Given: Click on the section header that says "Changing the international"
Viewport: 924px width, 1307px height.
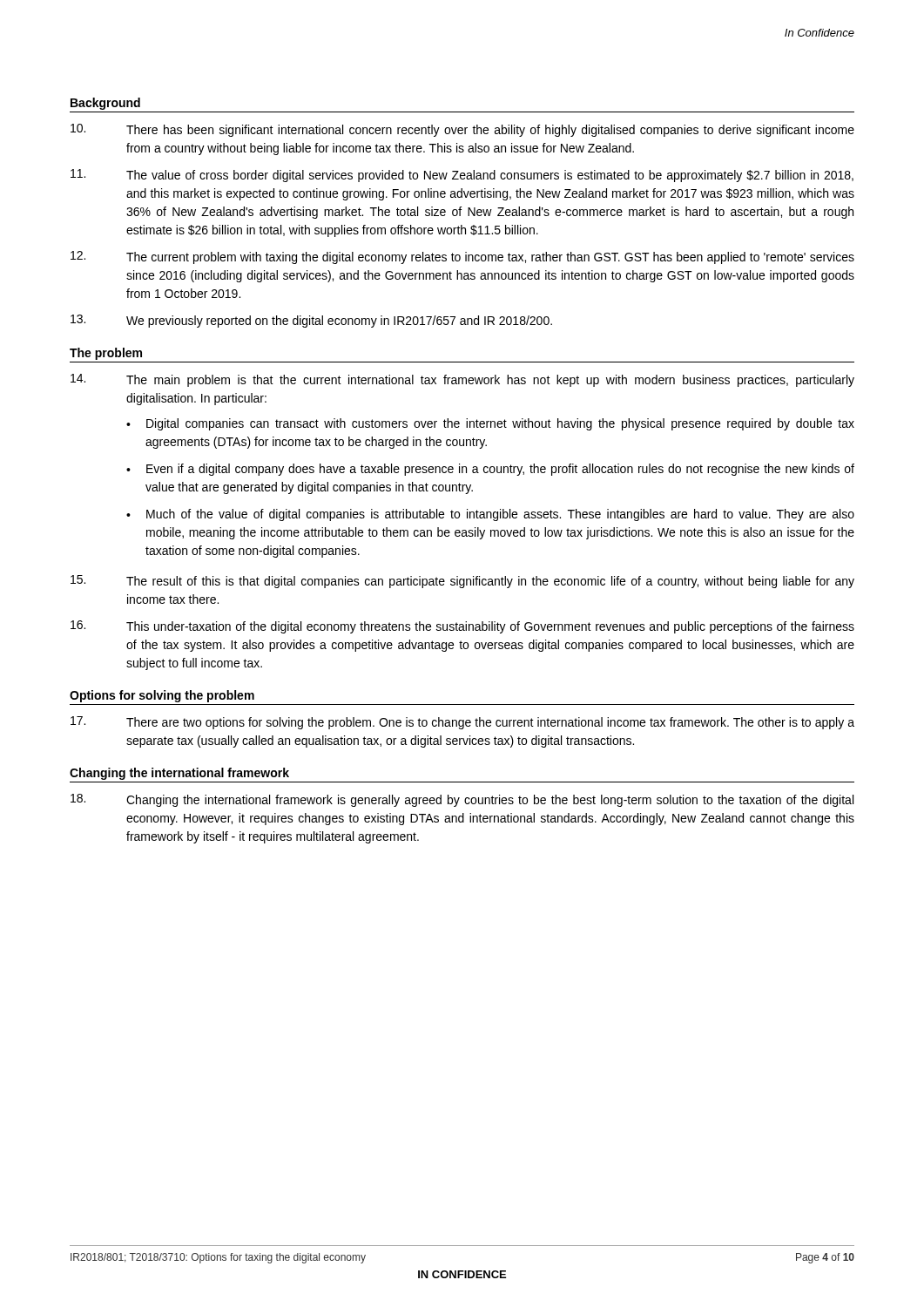Looking at the screenshot, I should tap(179, 773).
